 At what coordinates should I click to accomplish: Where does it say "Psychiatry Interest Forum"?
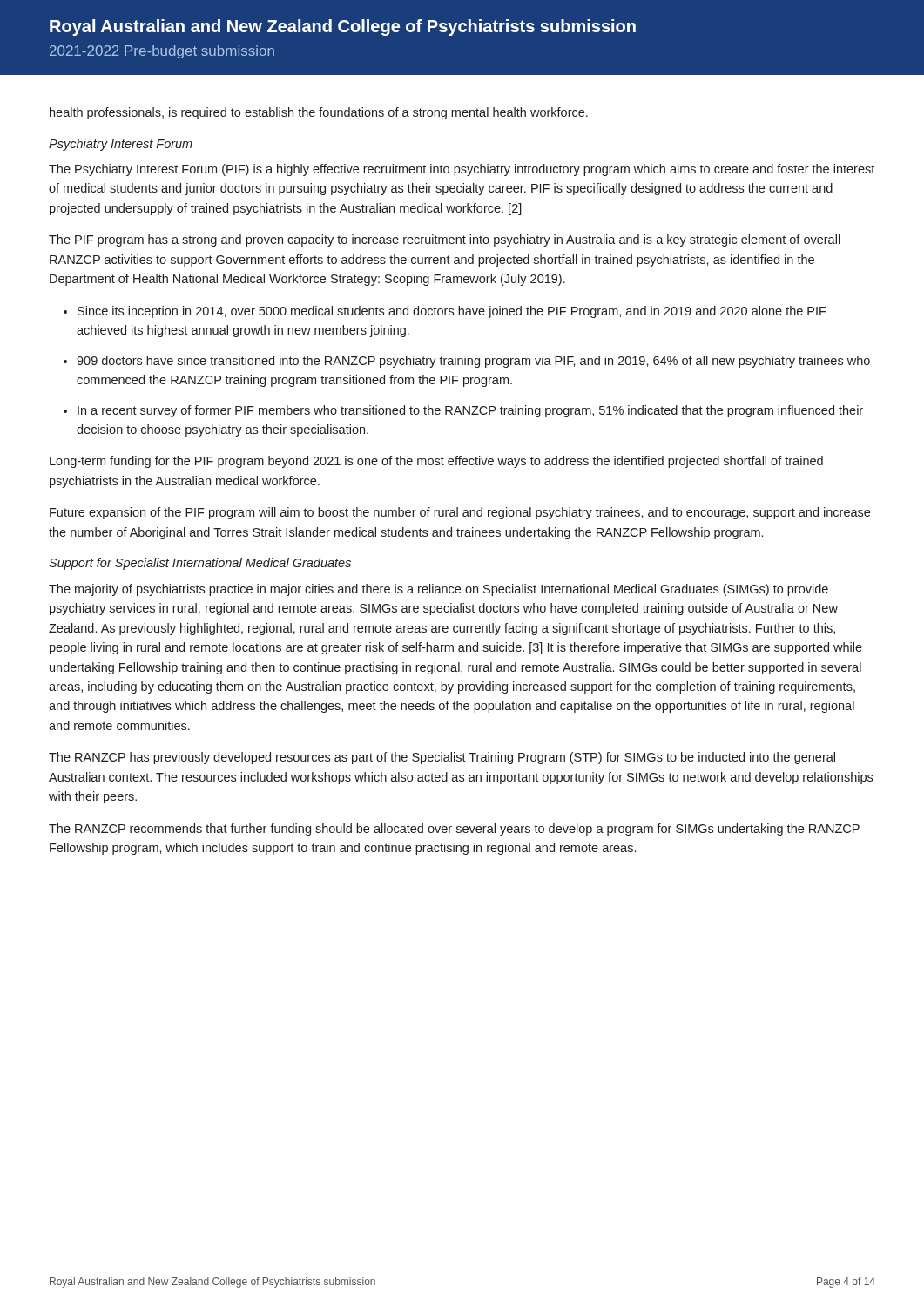click(x=121, y=144)
